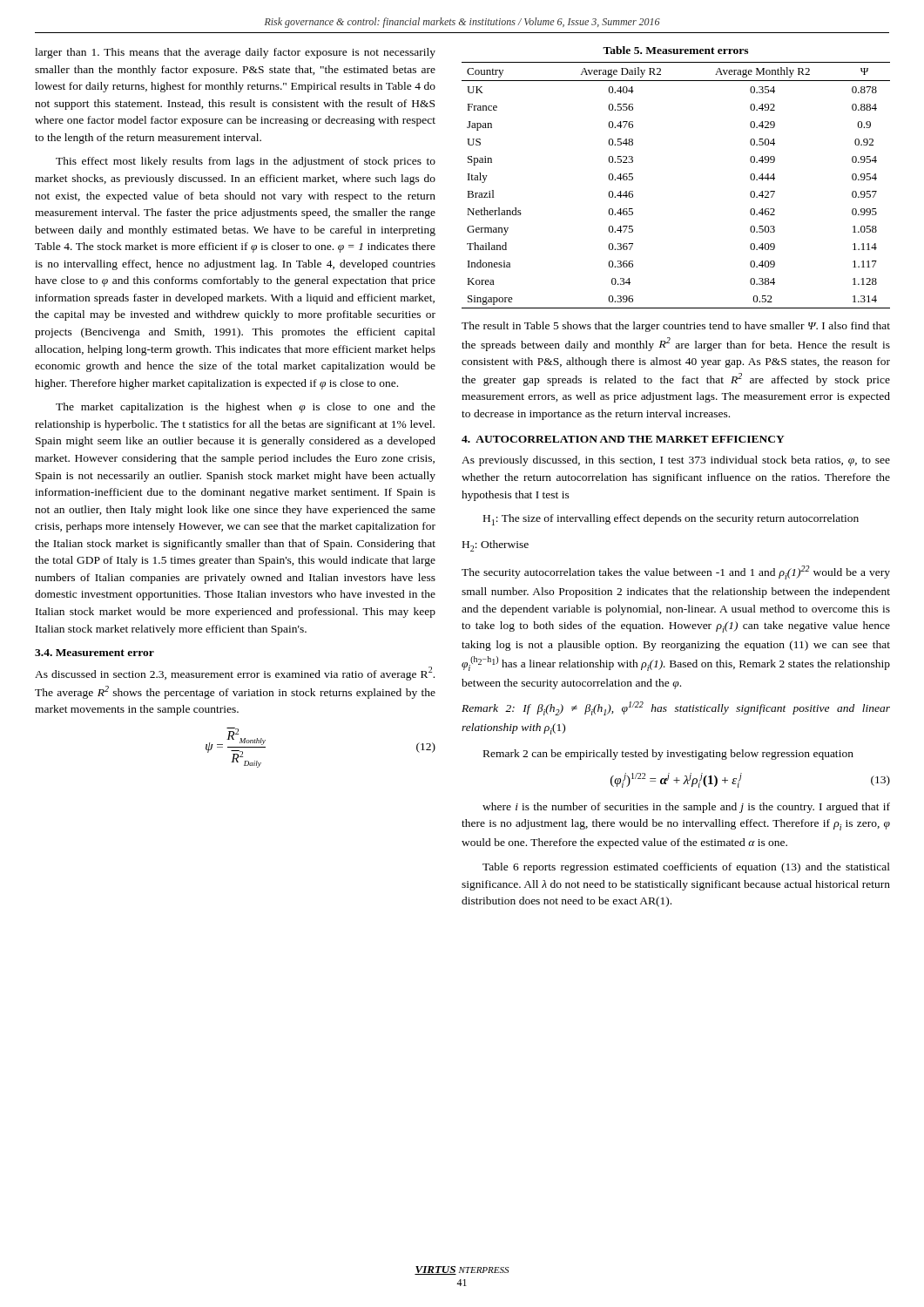This screenshot has width=924, height=1307.
Task: Locate the region starting "ψ = R2Monthly R2Daily (12)"
Action: pos(246,747)
